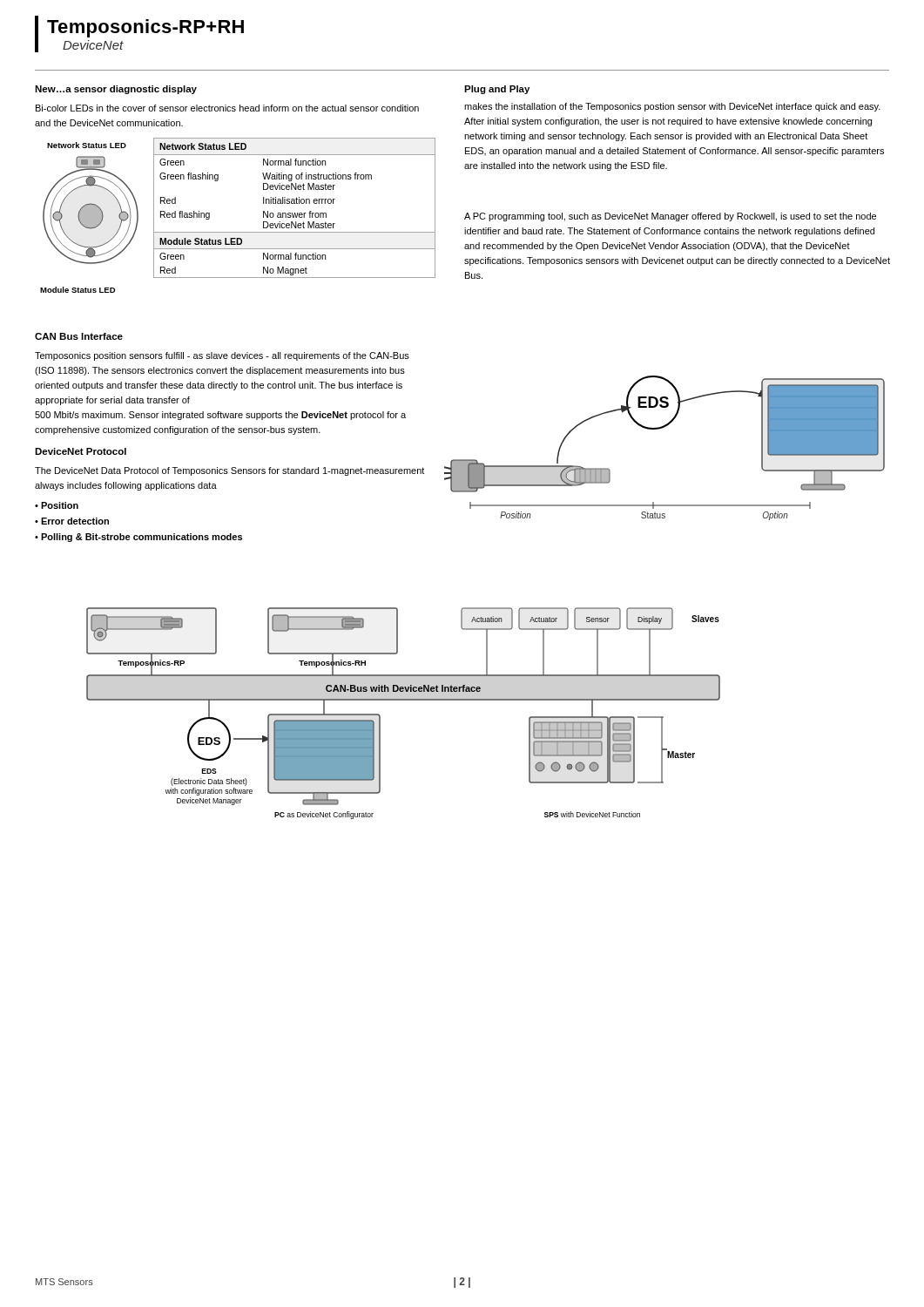Navigate to the element starting "The DeviceNet Data Protocol"
Viewport: 924px width, 1307px height.
click(x=230, y=478)
